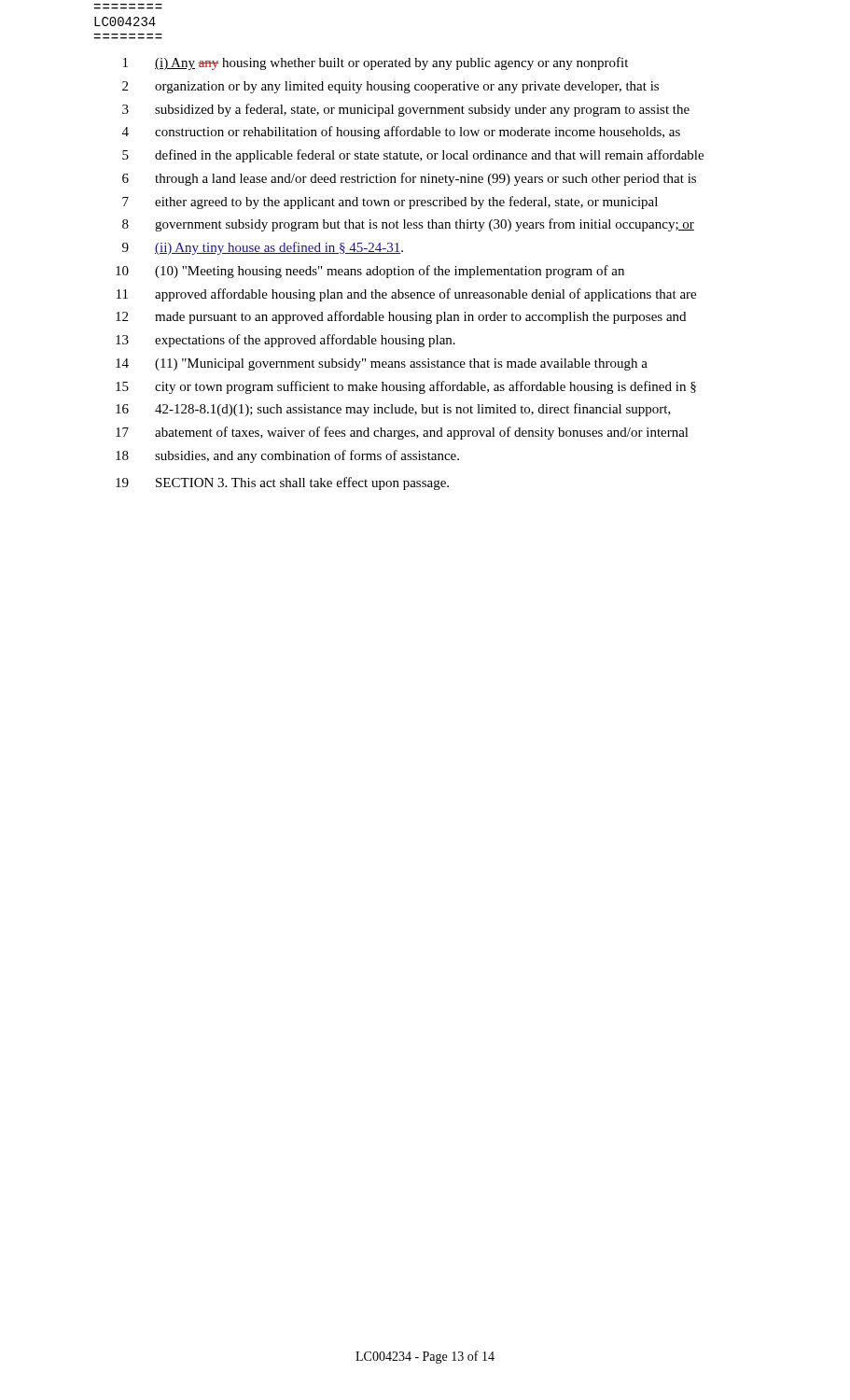Point to the passage starting "1 (i) Any any housing whether built"
This screenshot has height=1400, width=850.
[439, 63]
